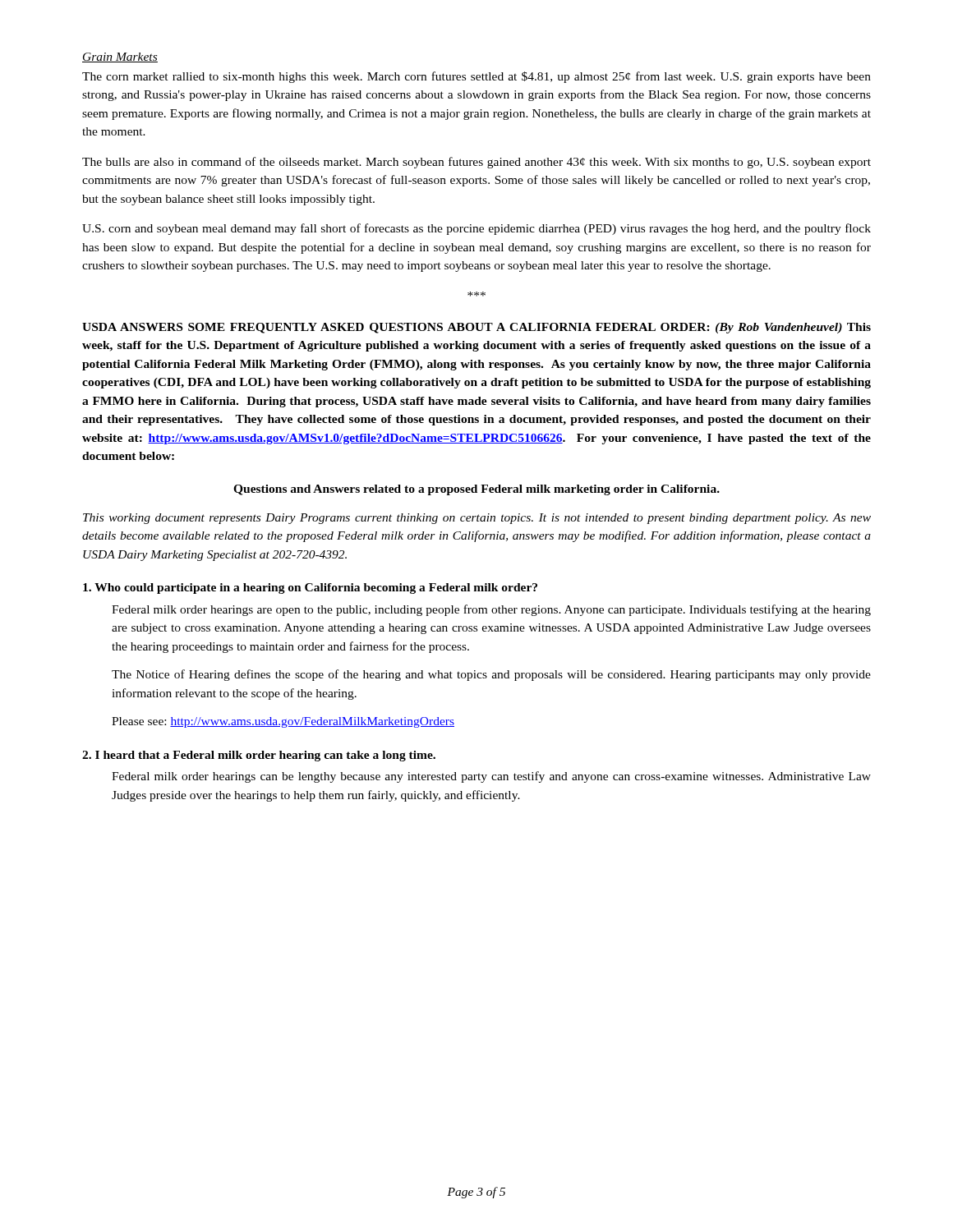The height and width of the screenshot is (1232, 953).
Task: Select the region starting "USDA ANSWERS SOME FREQUENTLY ASKED QUESTIONS ABOUT"
Action: (x=476, y=391)
